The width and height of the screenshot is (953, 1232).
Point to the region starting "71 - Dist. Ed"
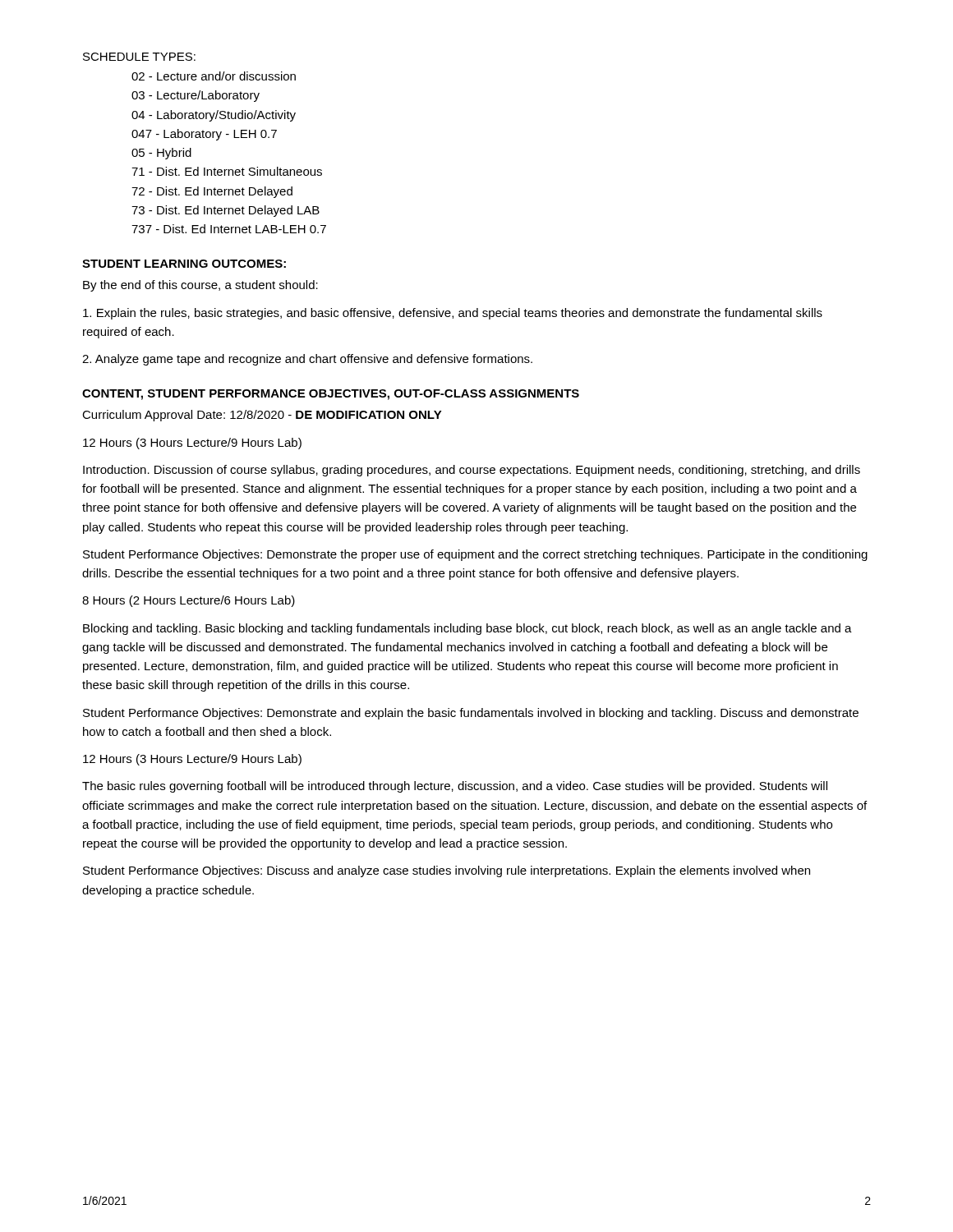(227, 171)
